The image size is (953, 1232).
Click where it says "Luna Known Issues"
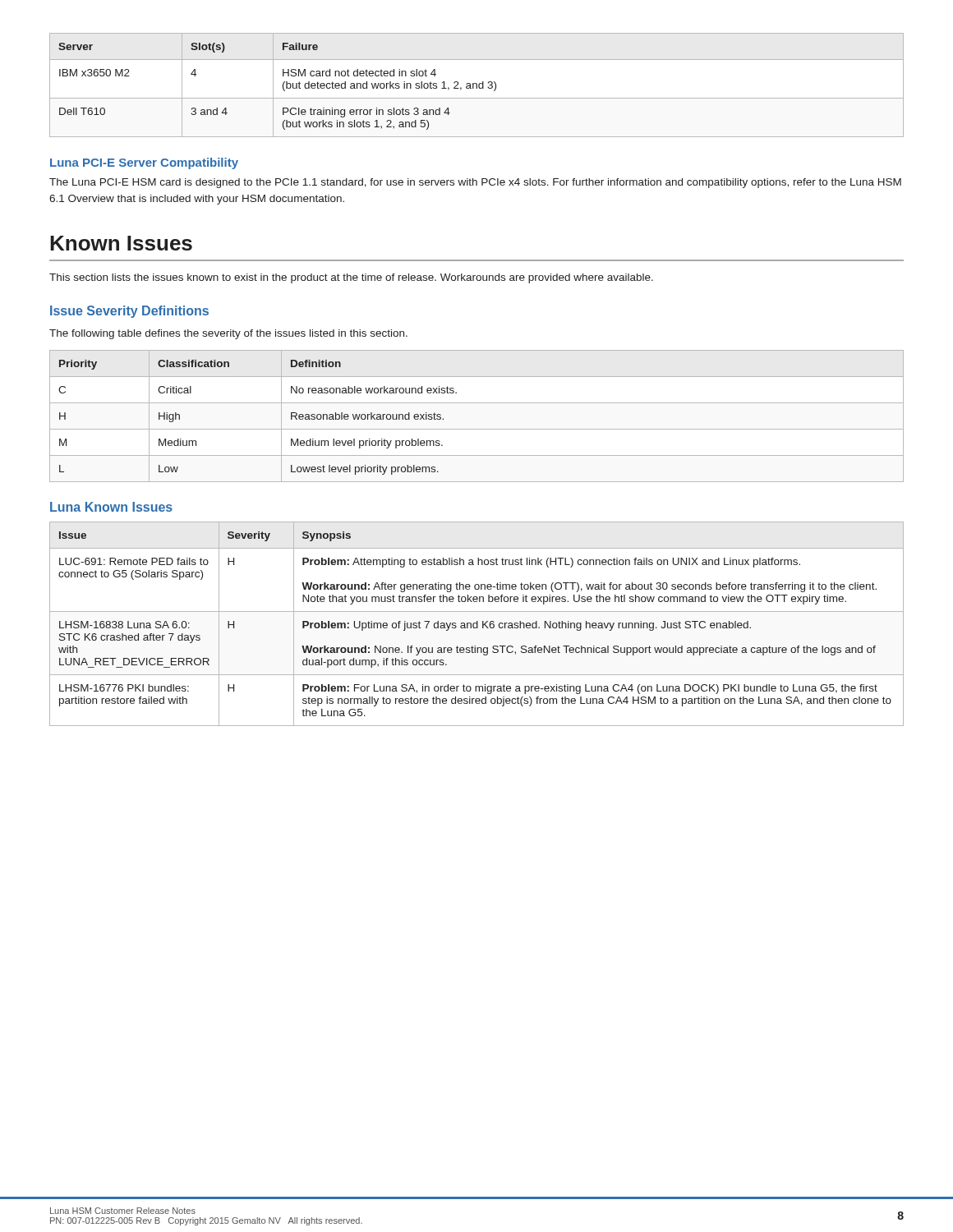[x=111, y=507]
